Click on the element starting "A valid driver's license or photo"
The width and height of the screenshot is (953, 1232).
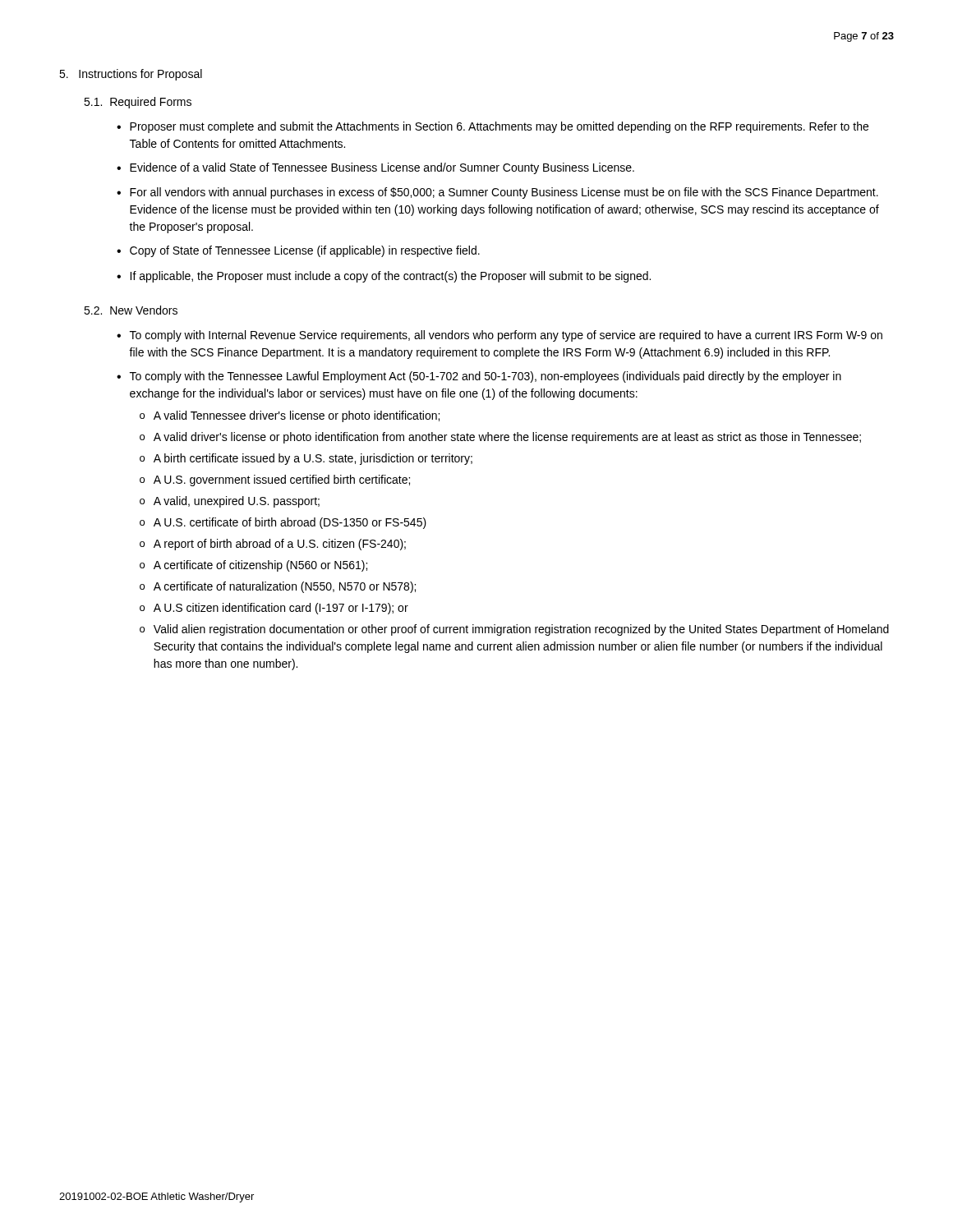coord(508,437)
